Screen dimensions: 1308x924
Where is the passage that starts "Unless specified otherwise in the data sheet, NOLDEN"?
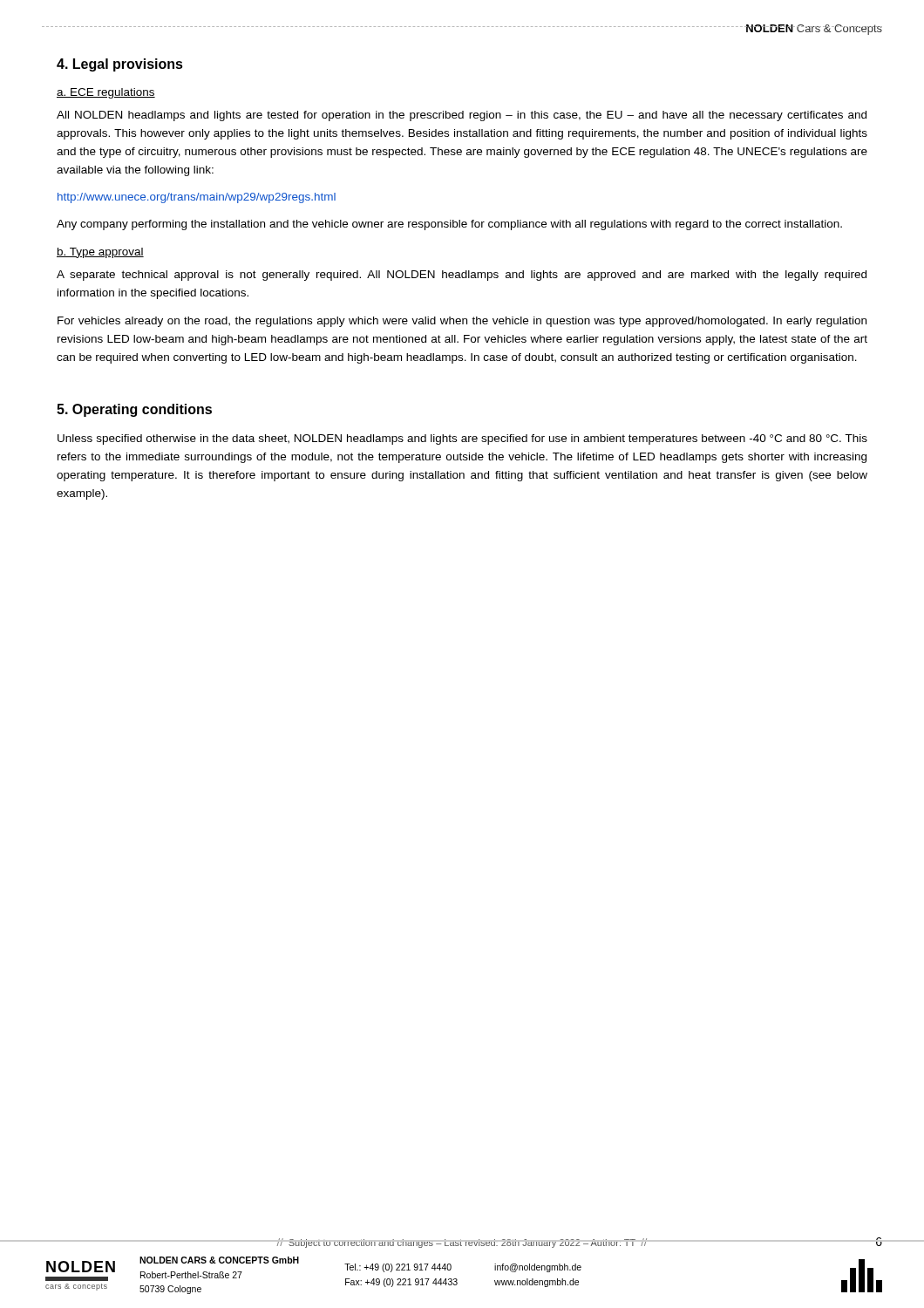click(x=462, y=466)
